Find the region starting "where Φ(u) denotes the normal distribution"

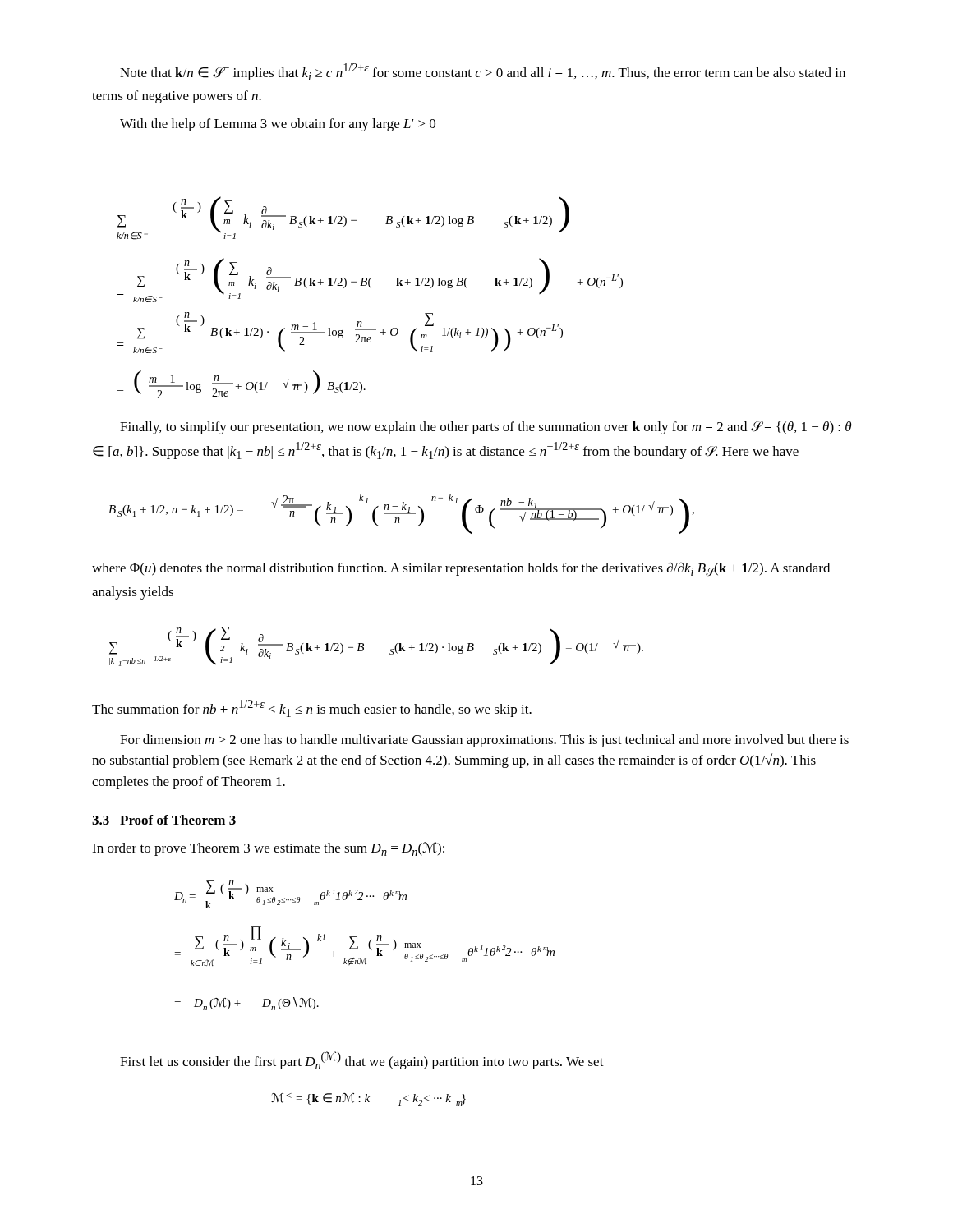(476, 580)
